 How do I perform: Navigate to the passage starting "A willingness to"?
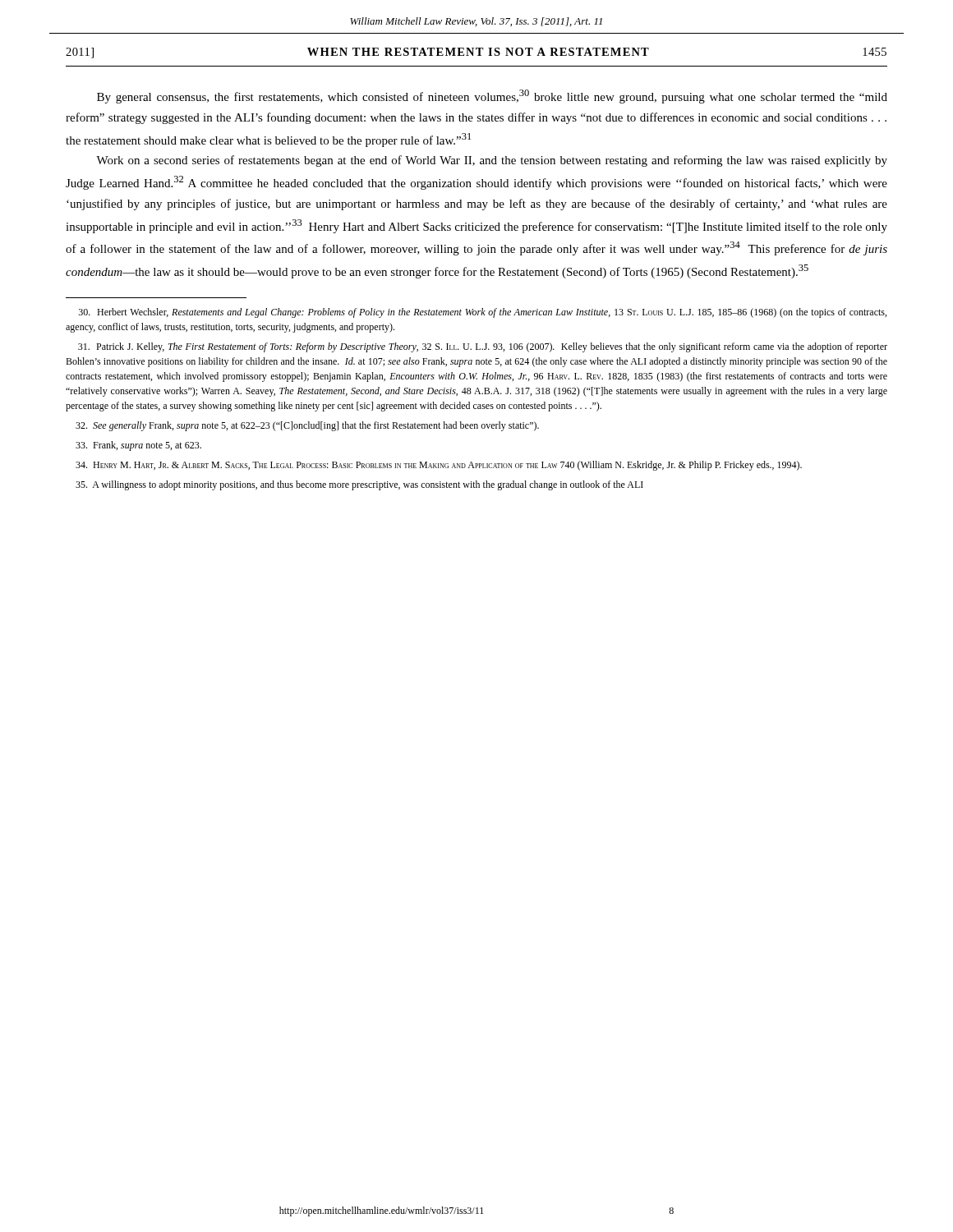[x=355, y=484]
